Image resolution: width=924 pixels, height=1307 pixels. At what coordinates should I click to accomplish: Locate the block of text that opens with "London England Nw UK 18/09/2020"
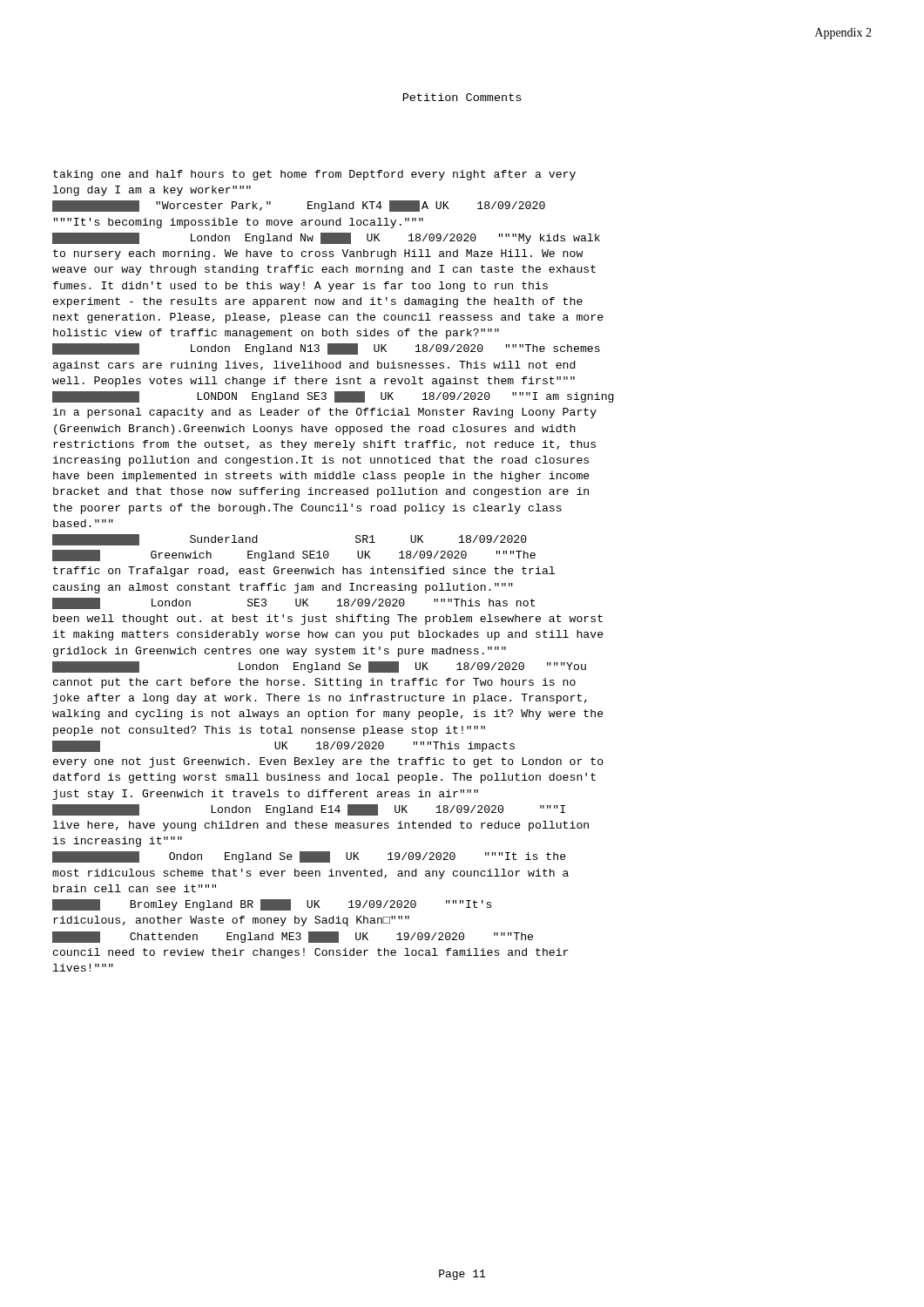point(328,286)
